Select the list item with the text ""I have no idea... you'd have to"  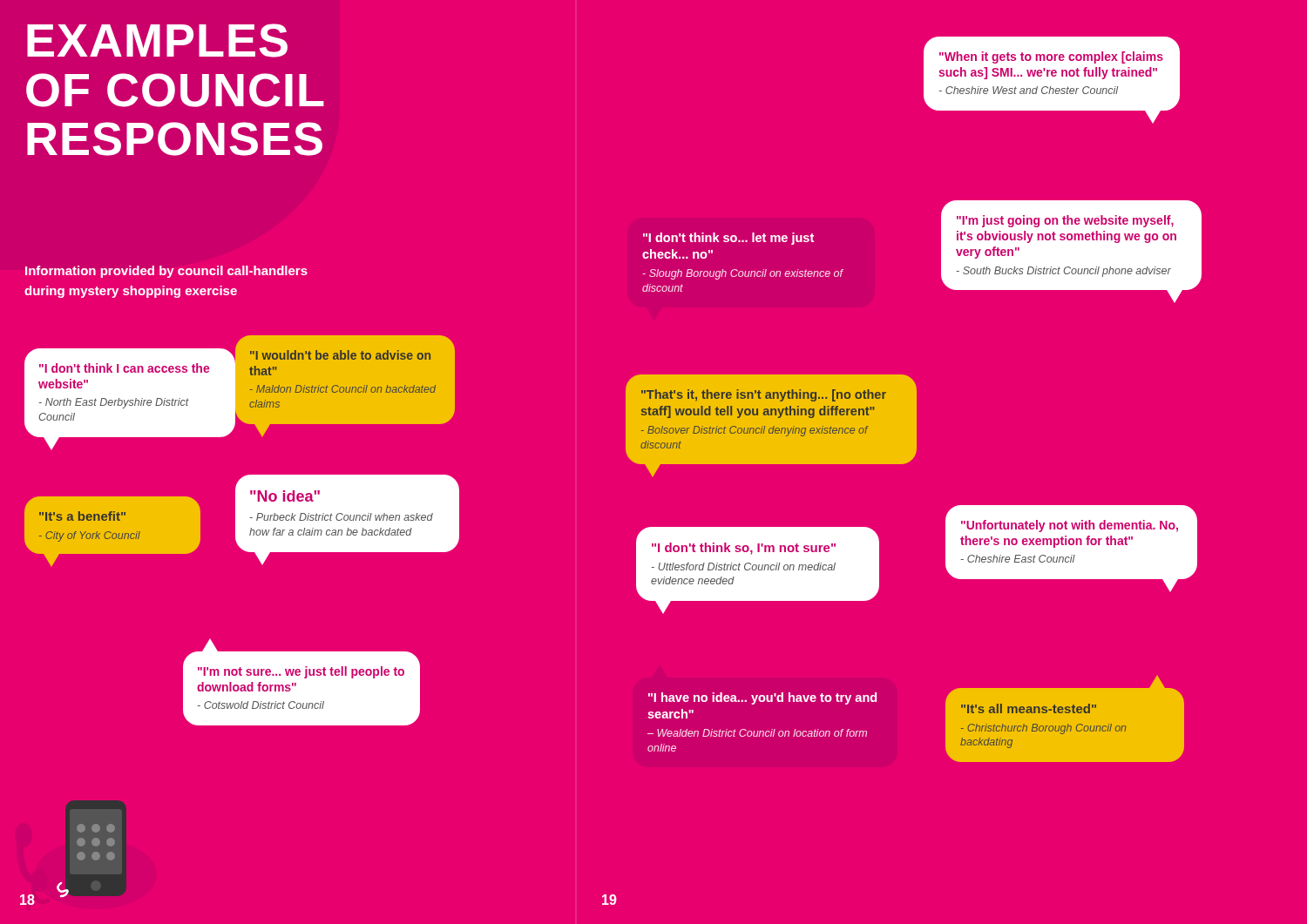click(x=762, y=698)
